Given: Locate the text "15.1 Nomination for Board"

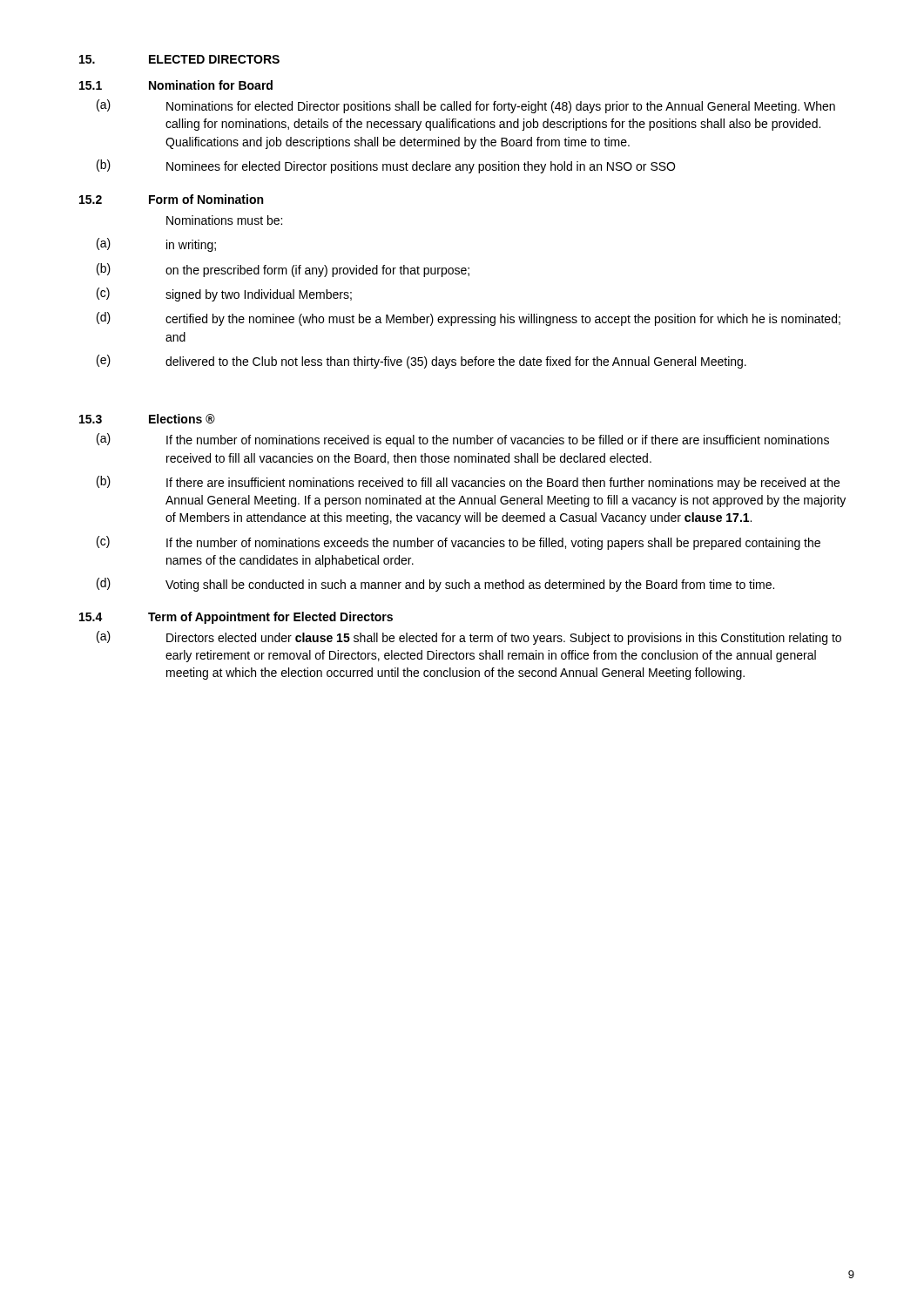Looking at the screenshot, I should 176,85.
